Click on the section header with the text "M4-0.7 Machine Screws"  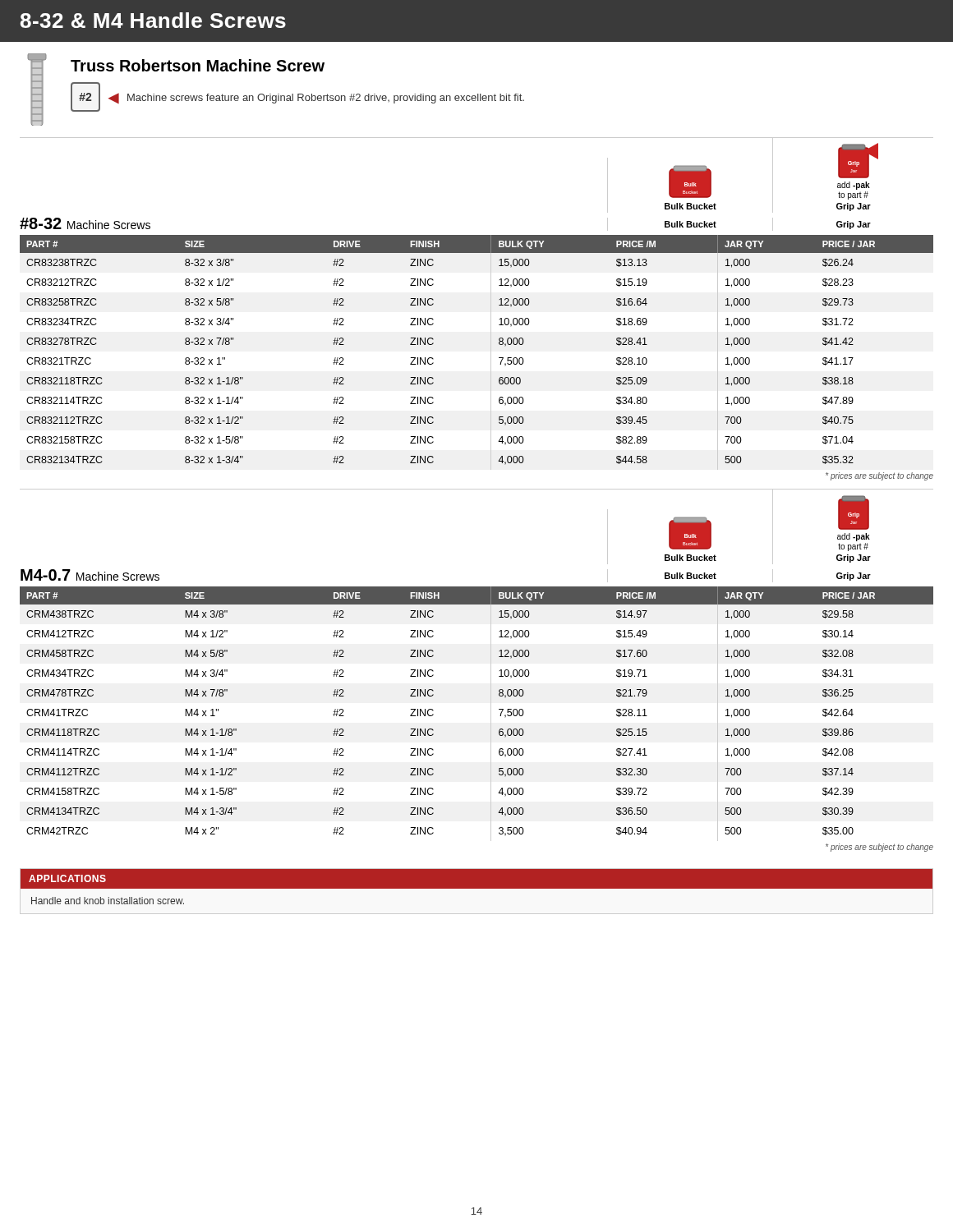tap(90, 575)
